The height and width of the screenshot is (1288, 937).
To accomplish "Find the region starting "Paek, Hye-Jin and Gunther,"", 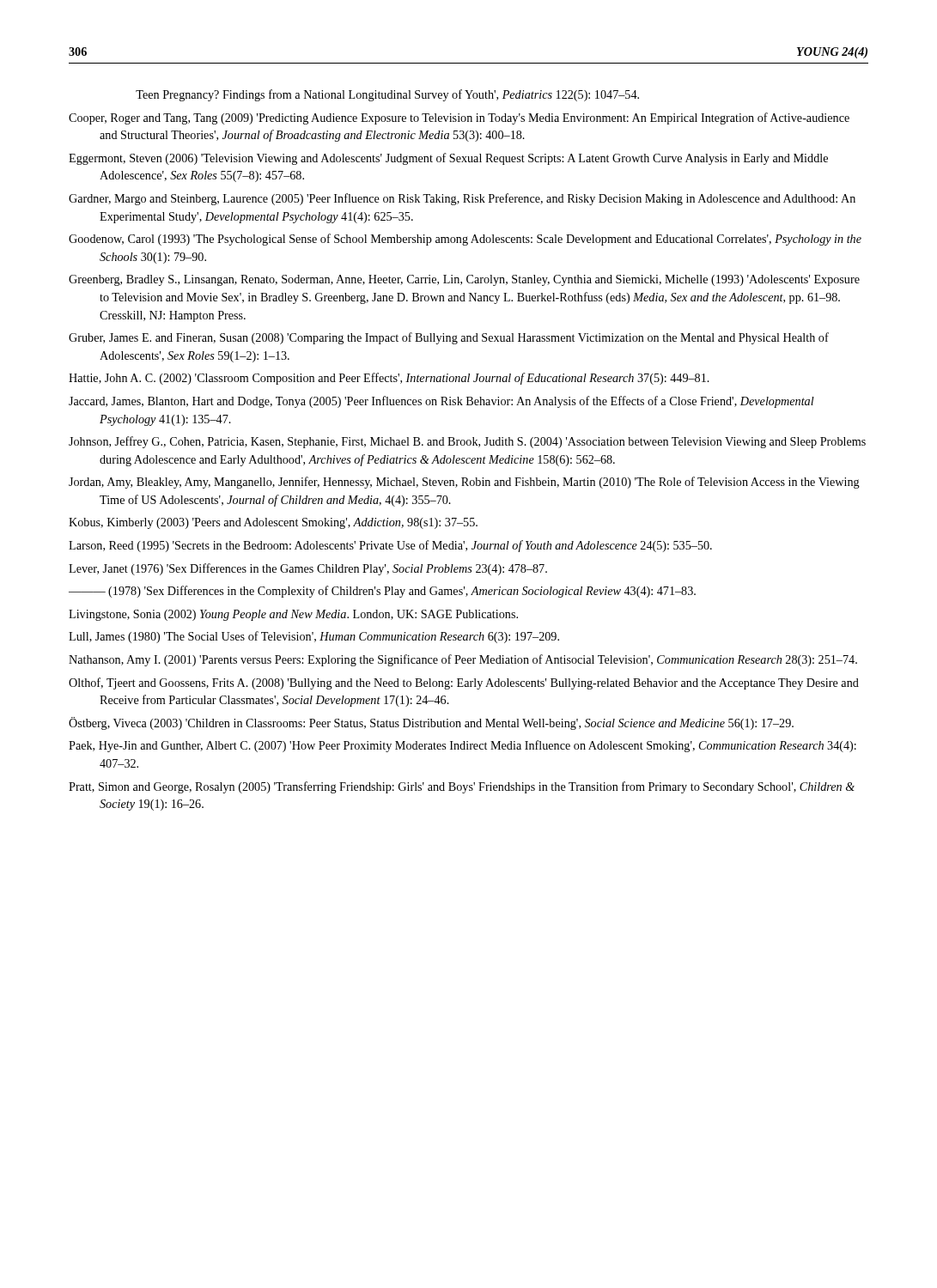I will (x=463, y=755).
